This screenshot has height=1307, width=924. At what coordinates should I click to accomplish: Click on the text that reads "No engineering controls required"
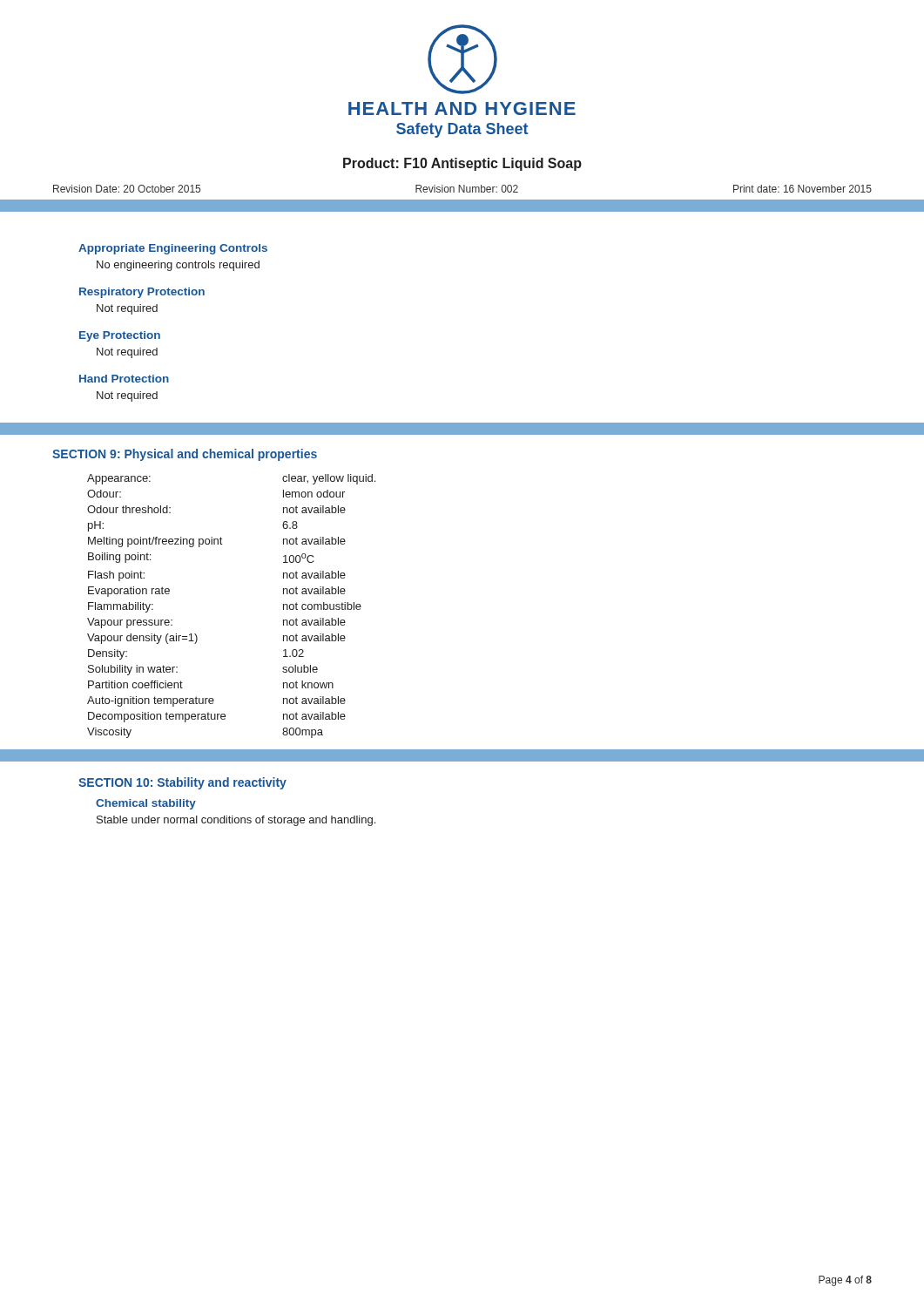(x=178, y=264)
